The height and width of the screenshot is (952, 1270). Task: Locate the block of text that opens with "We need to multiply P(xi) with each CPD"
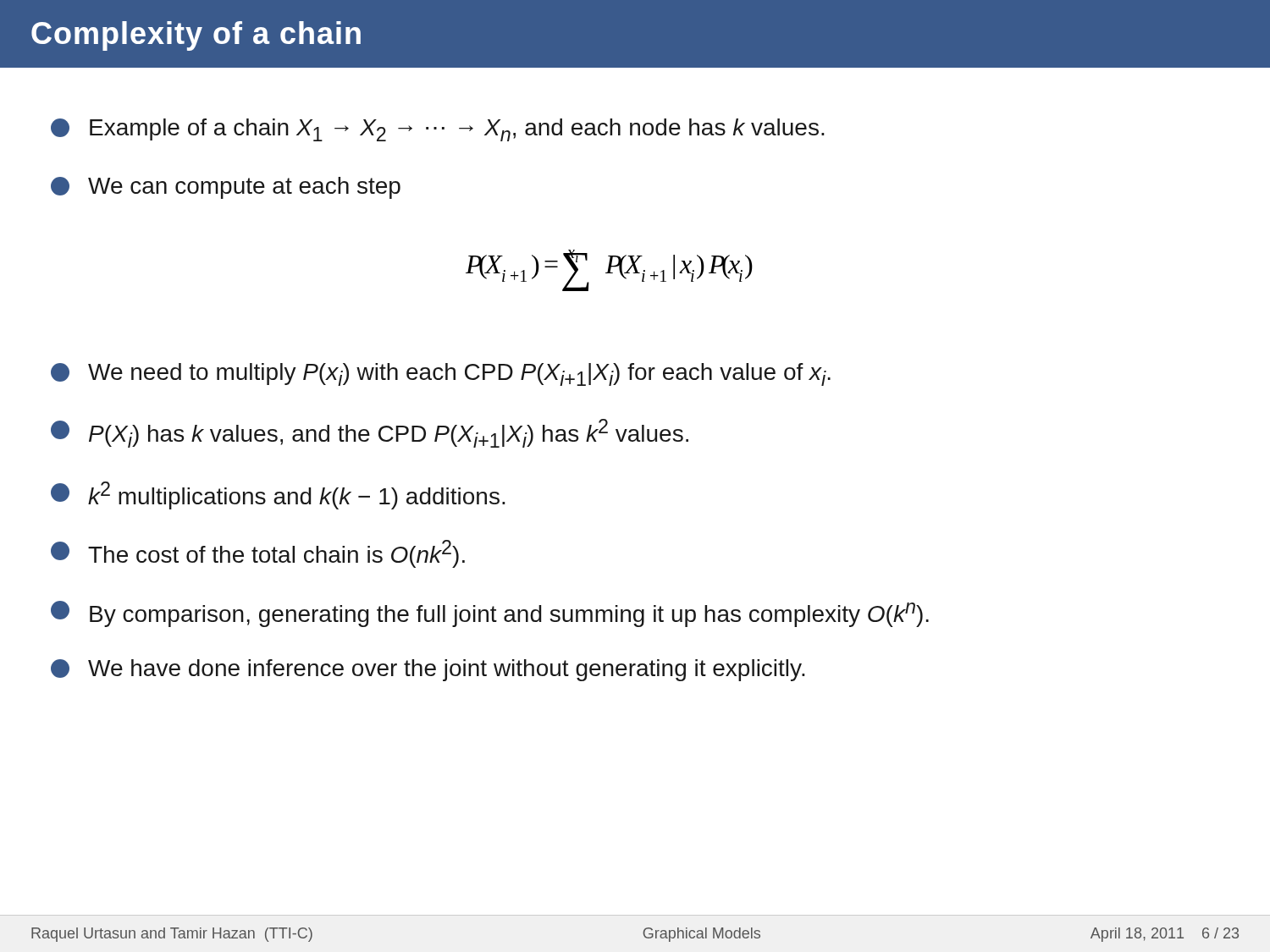click(x=635, y=374)
